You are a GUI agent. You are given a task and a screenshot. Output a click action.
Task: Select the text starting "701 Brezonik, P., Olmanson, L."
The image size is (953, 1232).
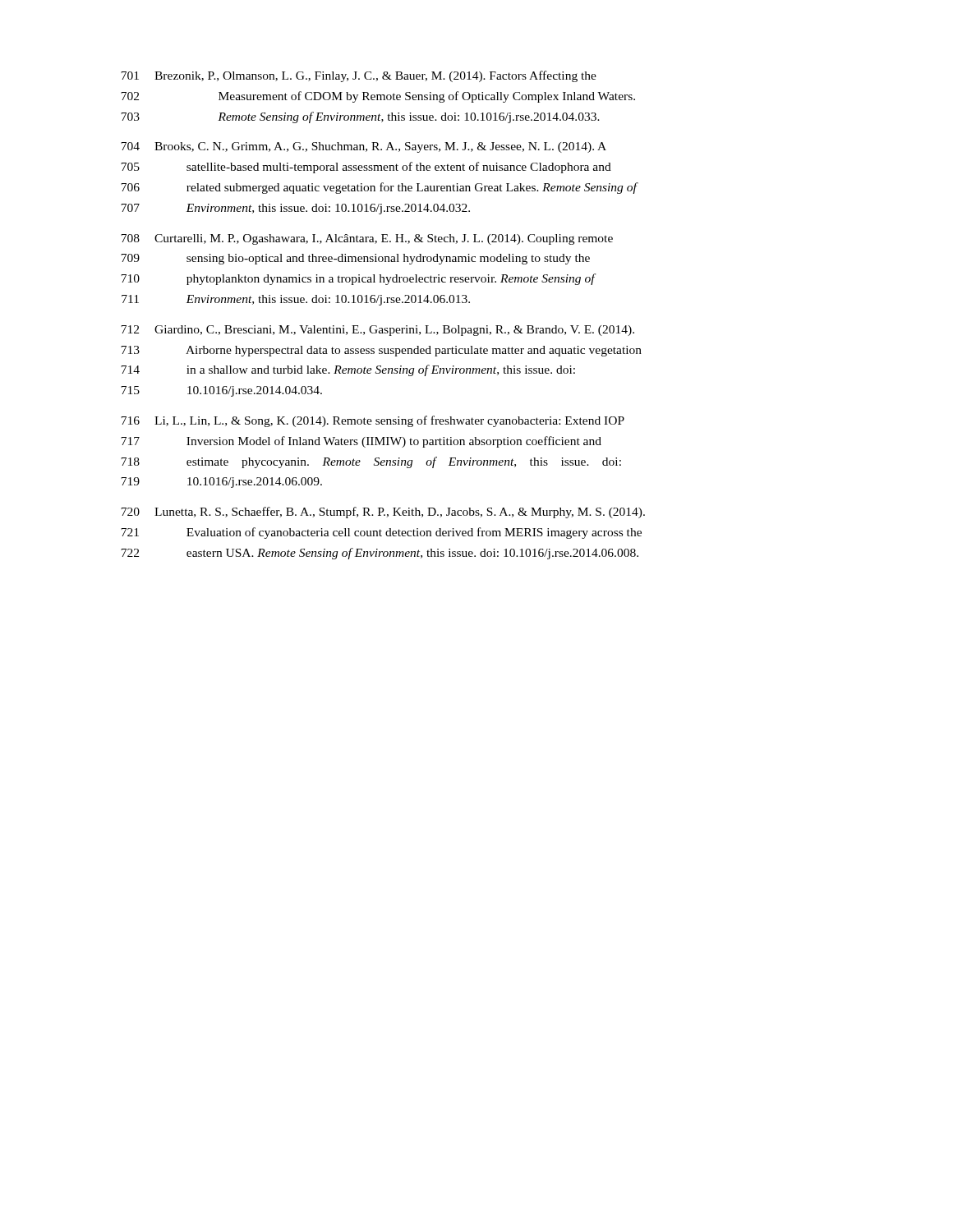coord(476,76)
